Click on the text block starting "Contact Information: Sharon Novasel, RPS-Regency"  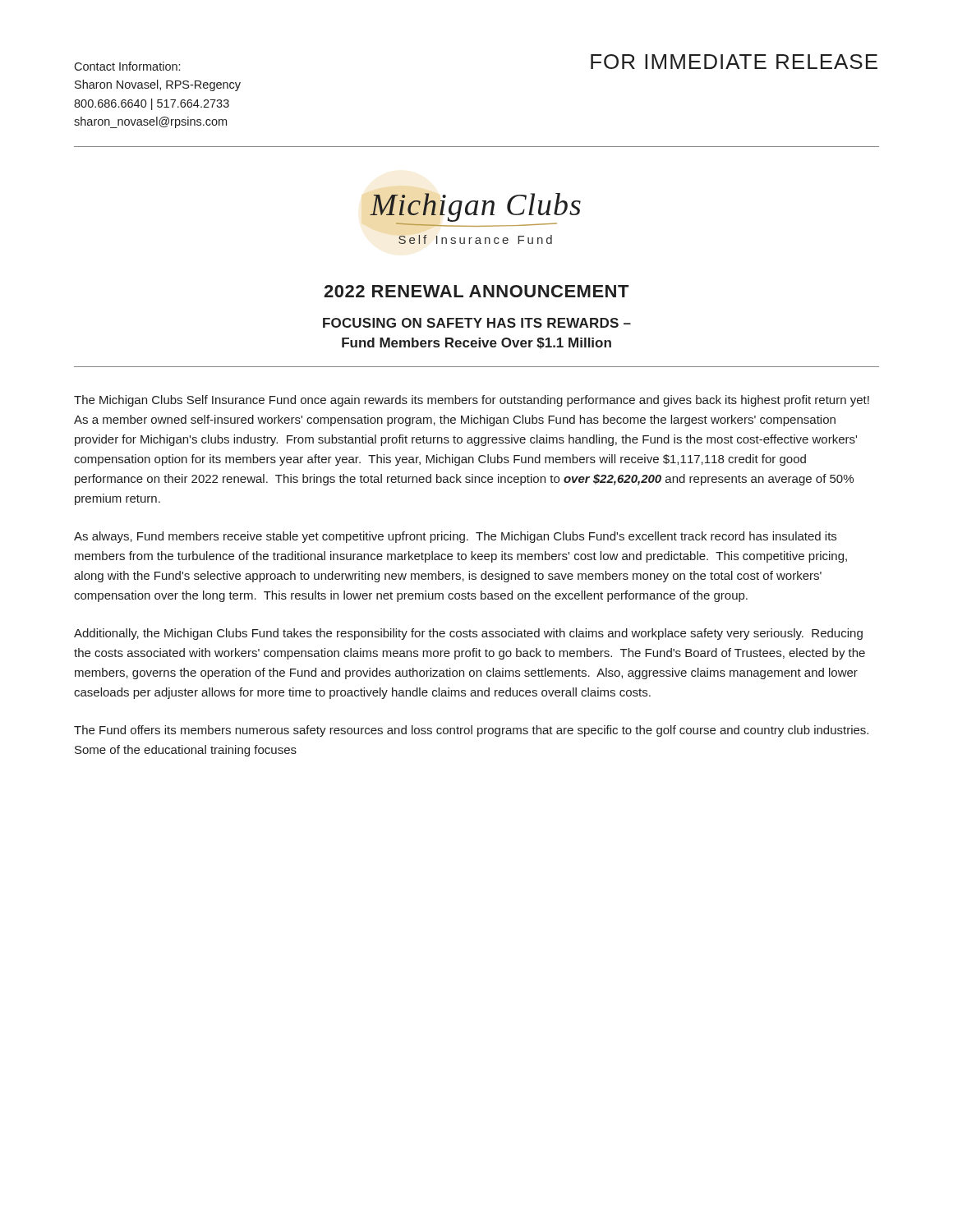157,94
